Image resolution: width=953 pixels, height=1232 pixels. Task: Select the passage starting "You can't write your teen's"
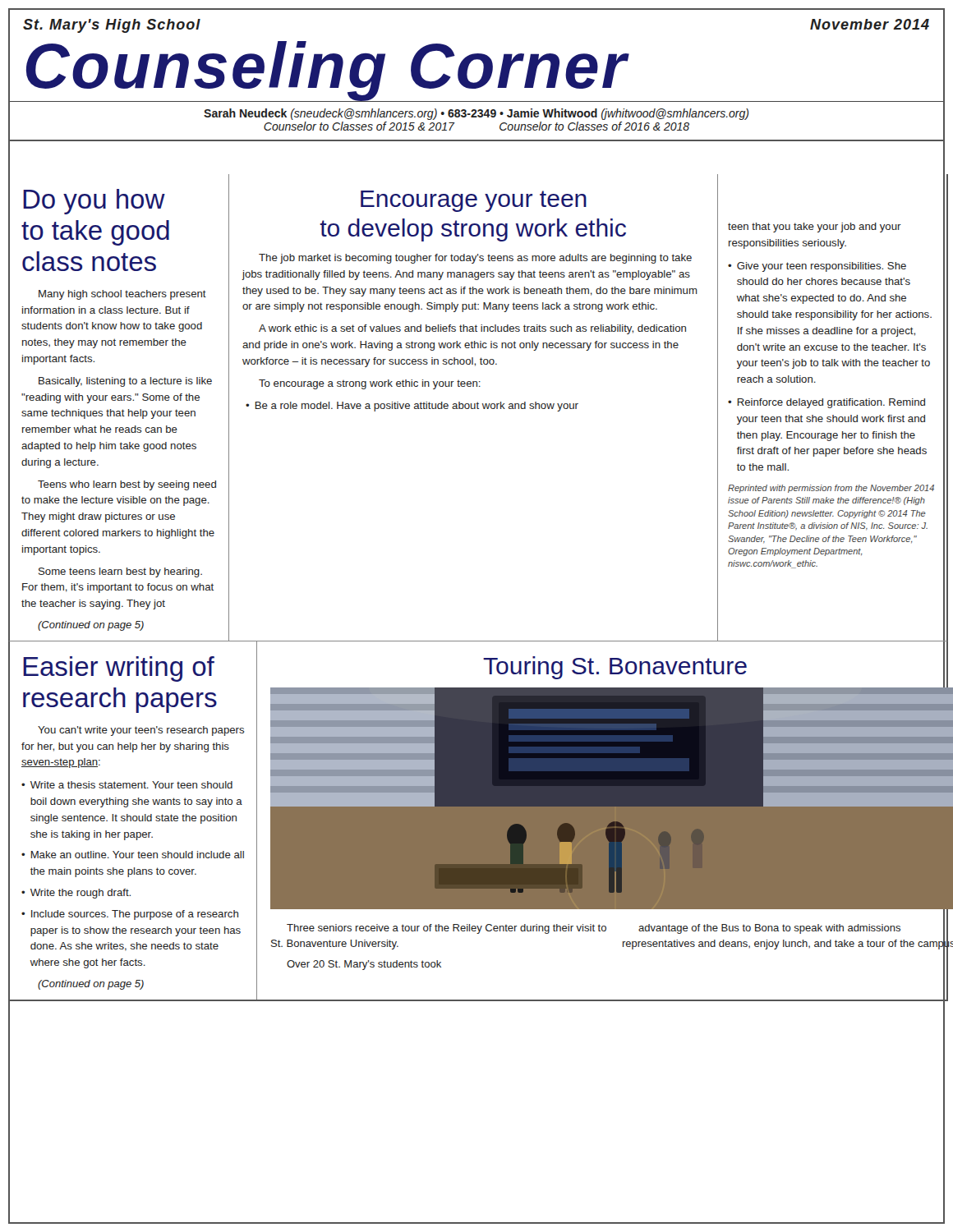[x=133, y=746]
